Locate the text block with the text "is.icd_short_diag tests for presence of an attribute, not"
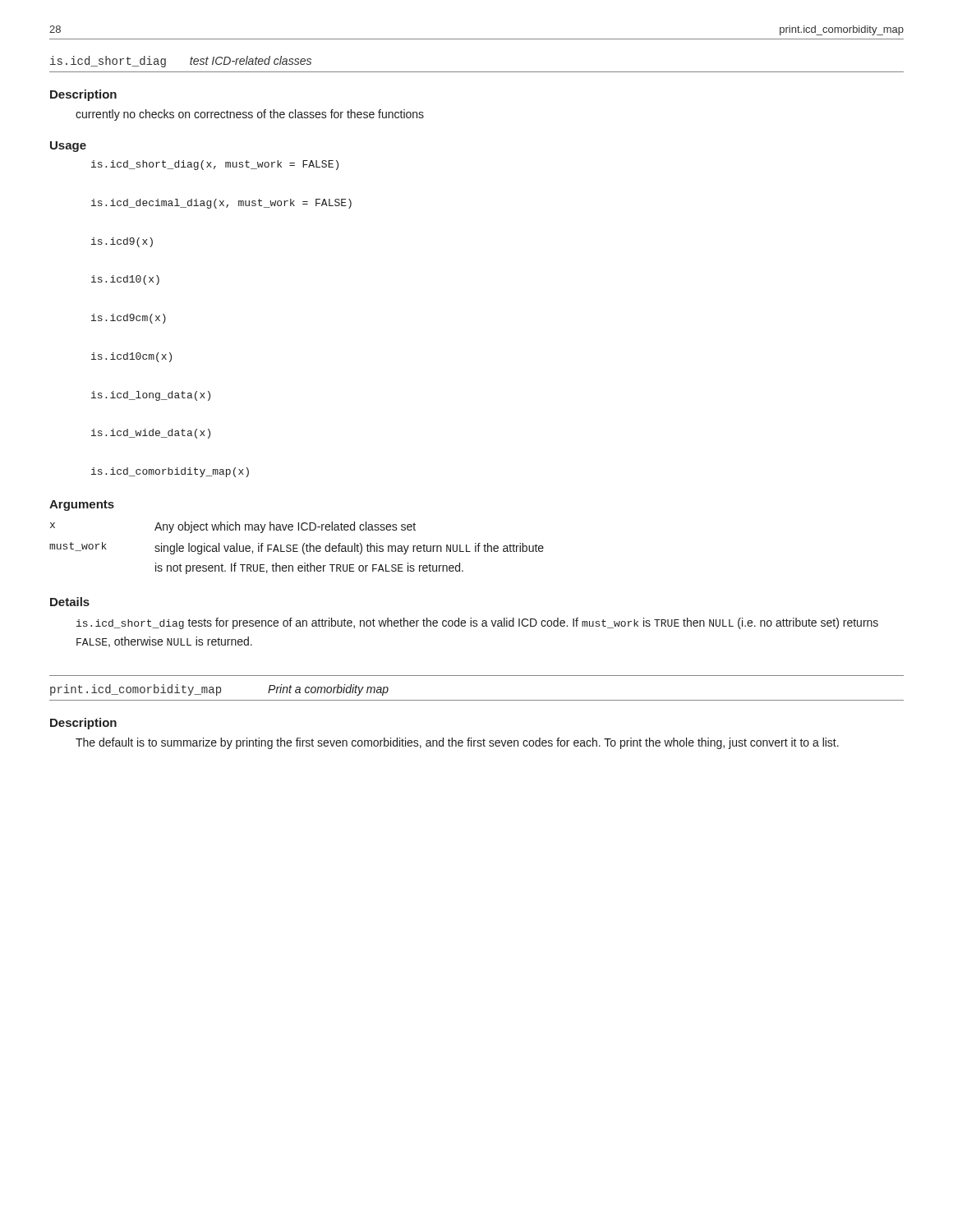 point(477,632)
